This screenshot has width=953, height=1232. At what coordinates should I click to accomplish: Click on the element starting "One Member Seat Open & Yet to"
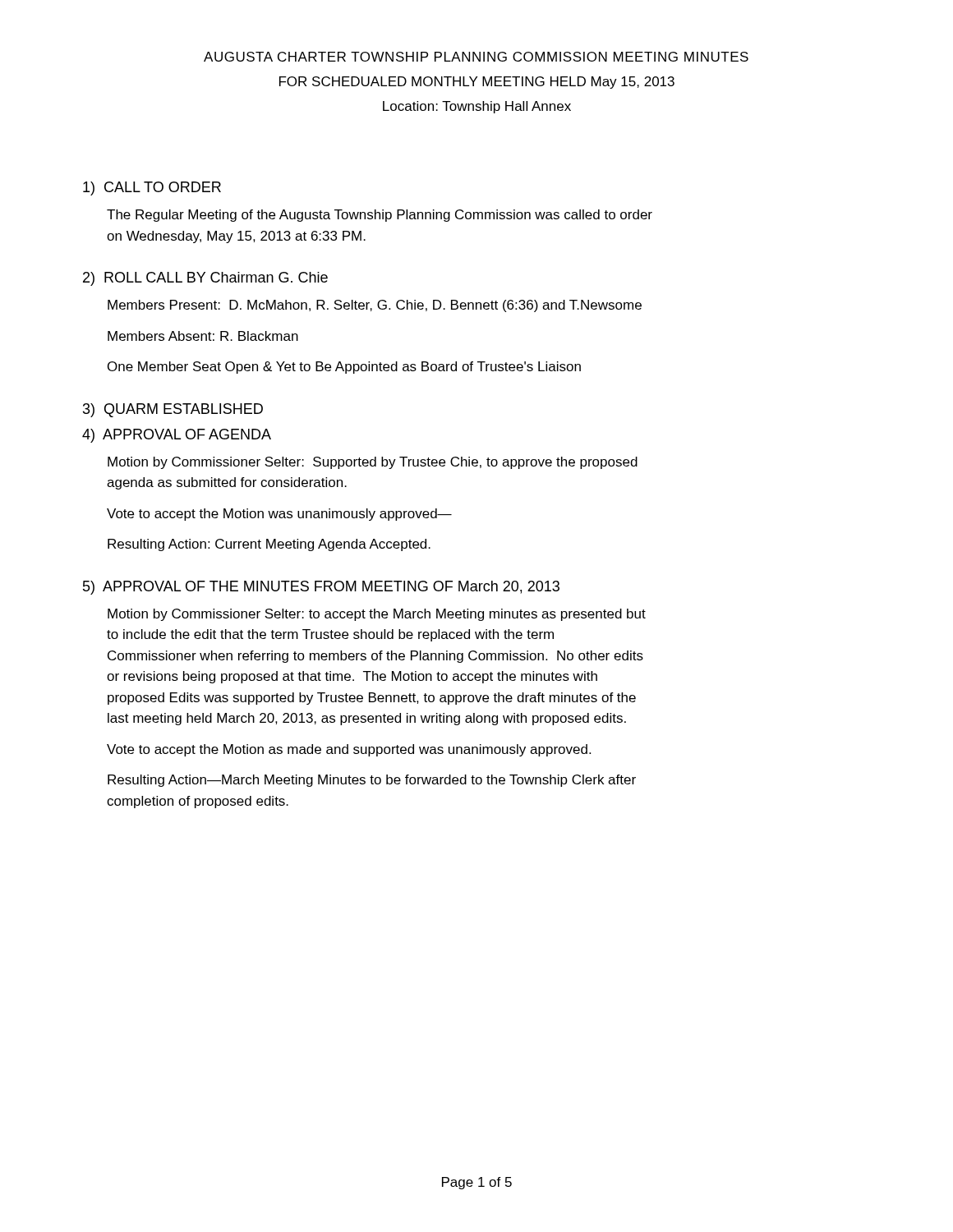coord(344,367)
